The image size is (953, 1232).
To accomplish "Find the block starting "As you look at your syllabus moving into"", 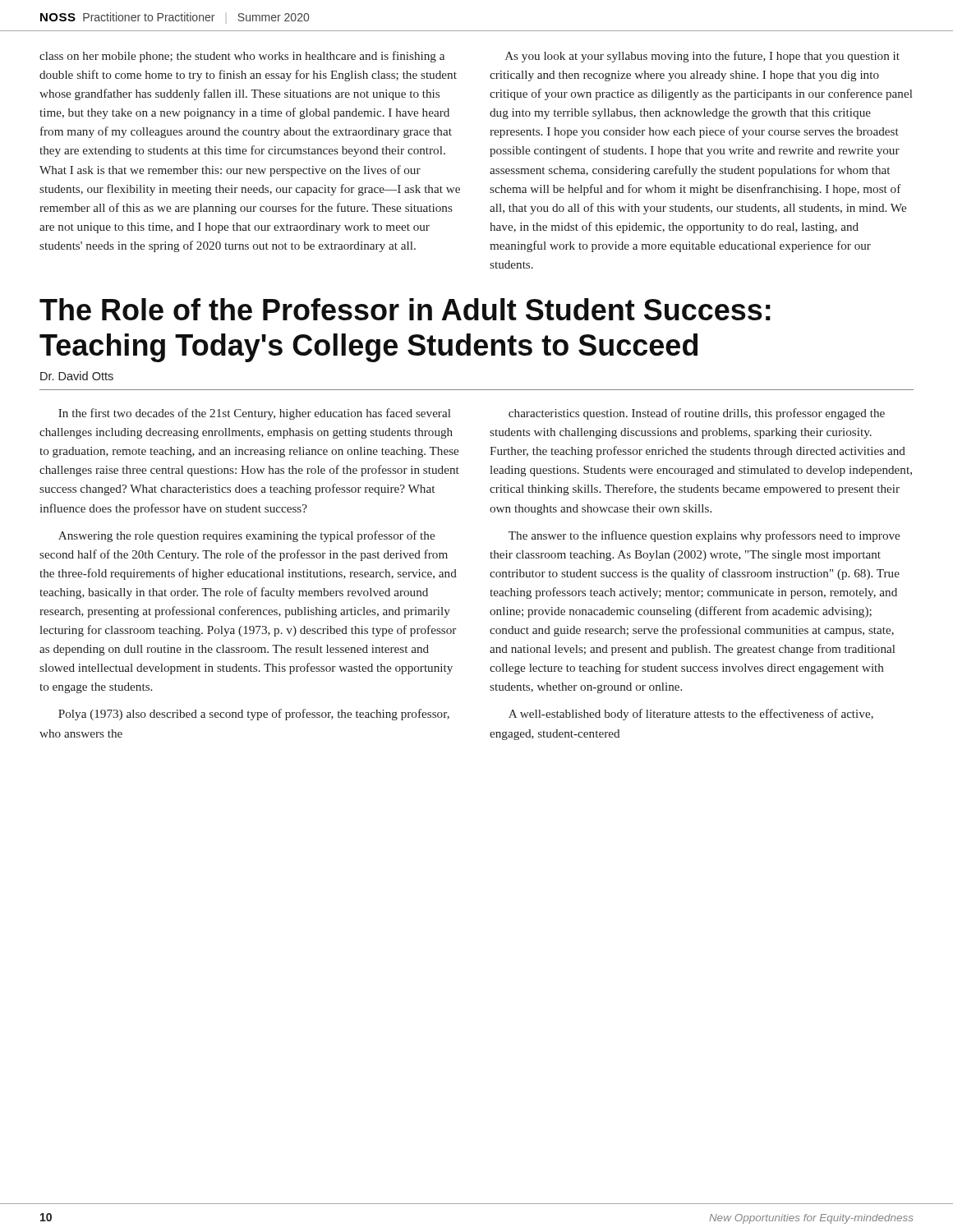I will tap(702, 160).
